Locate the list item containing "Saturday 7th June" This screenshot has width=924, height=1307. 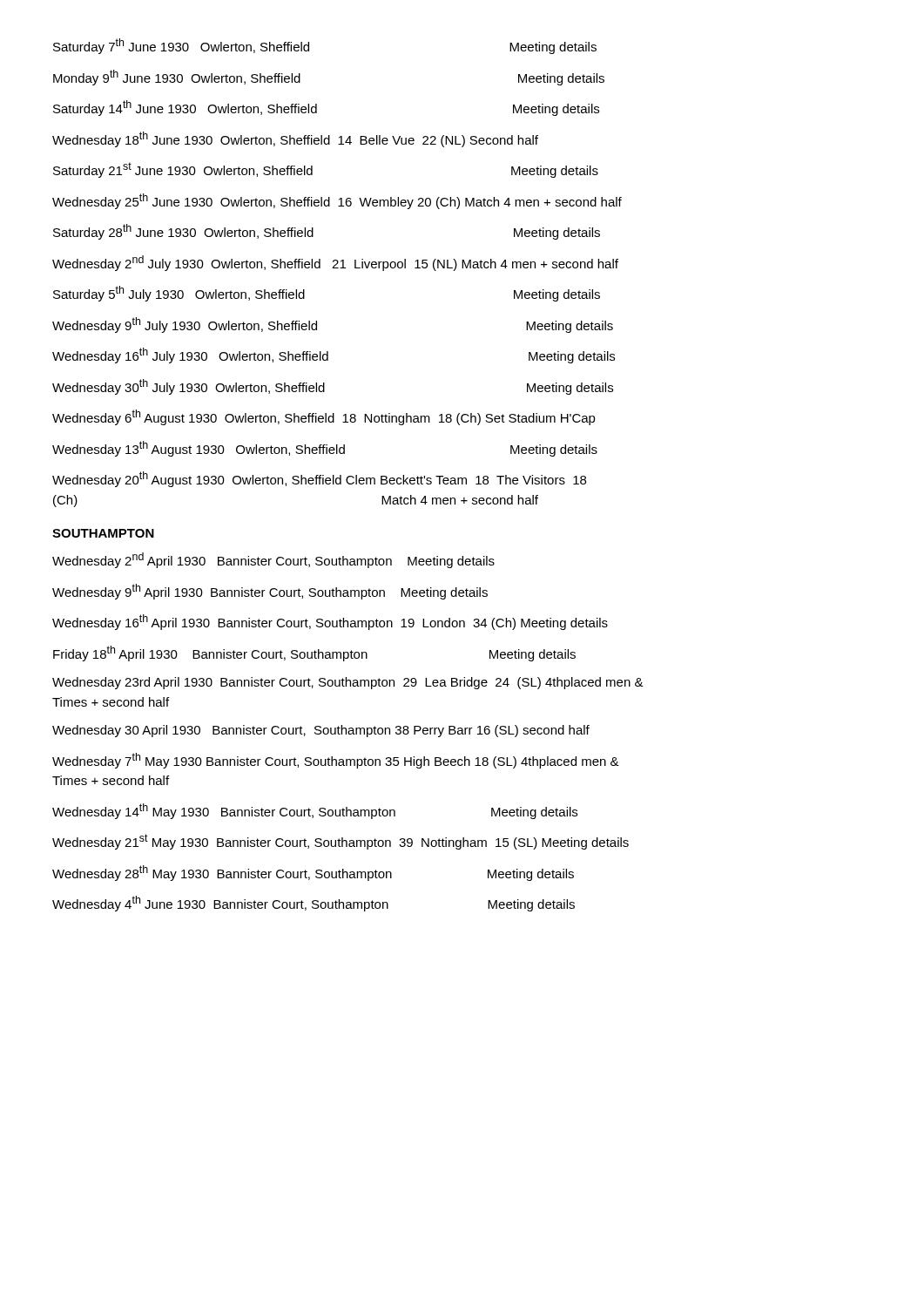(178, 47)
